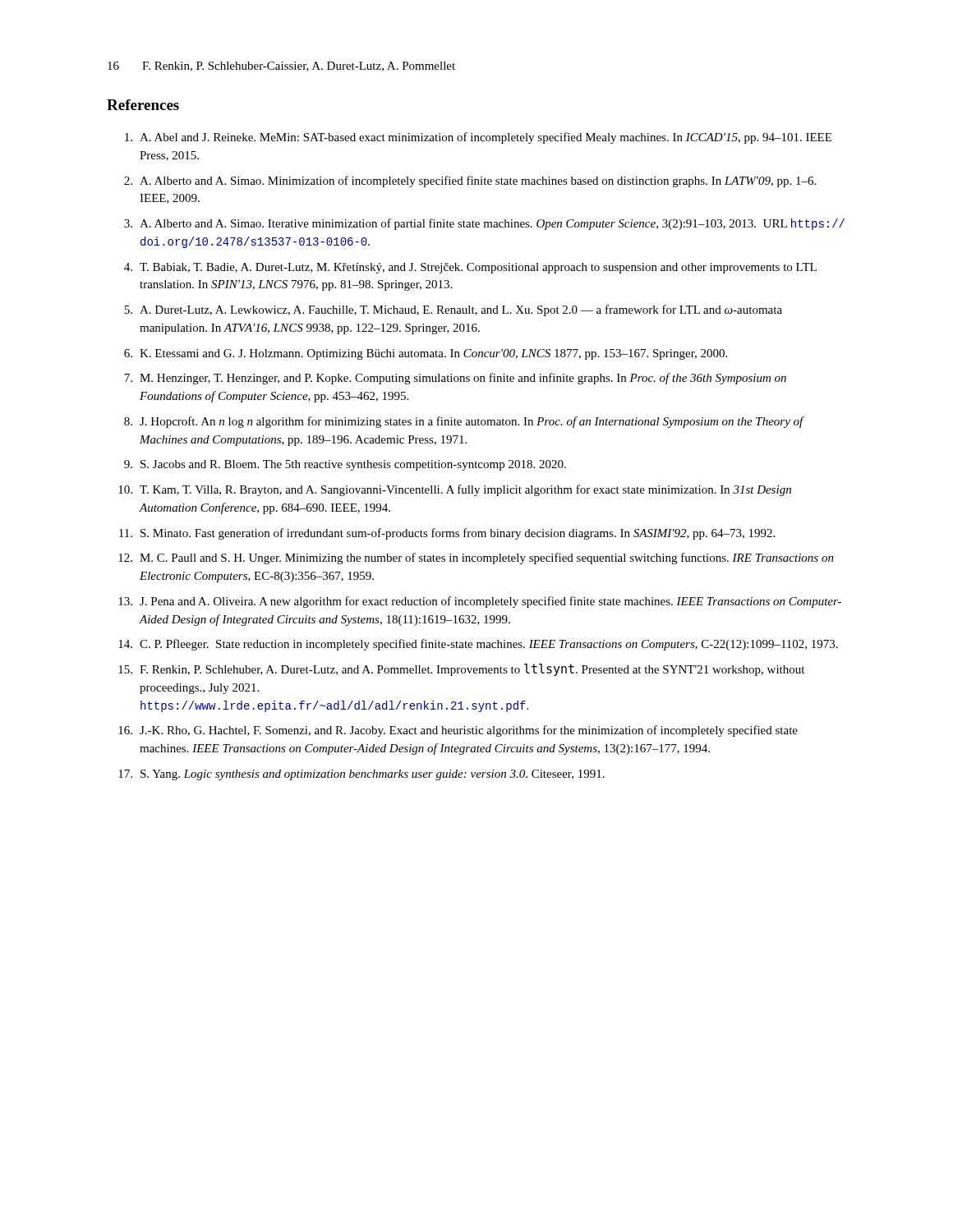
Task: Click on the text block starting "14. C. P. Pfleeger."
Action: click(476, 645)
